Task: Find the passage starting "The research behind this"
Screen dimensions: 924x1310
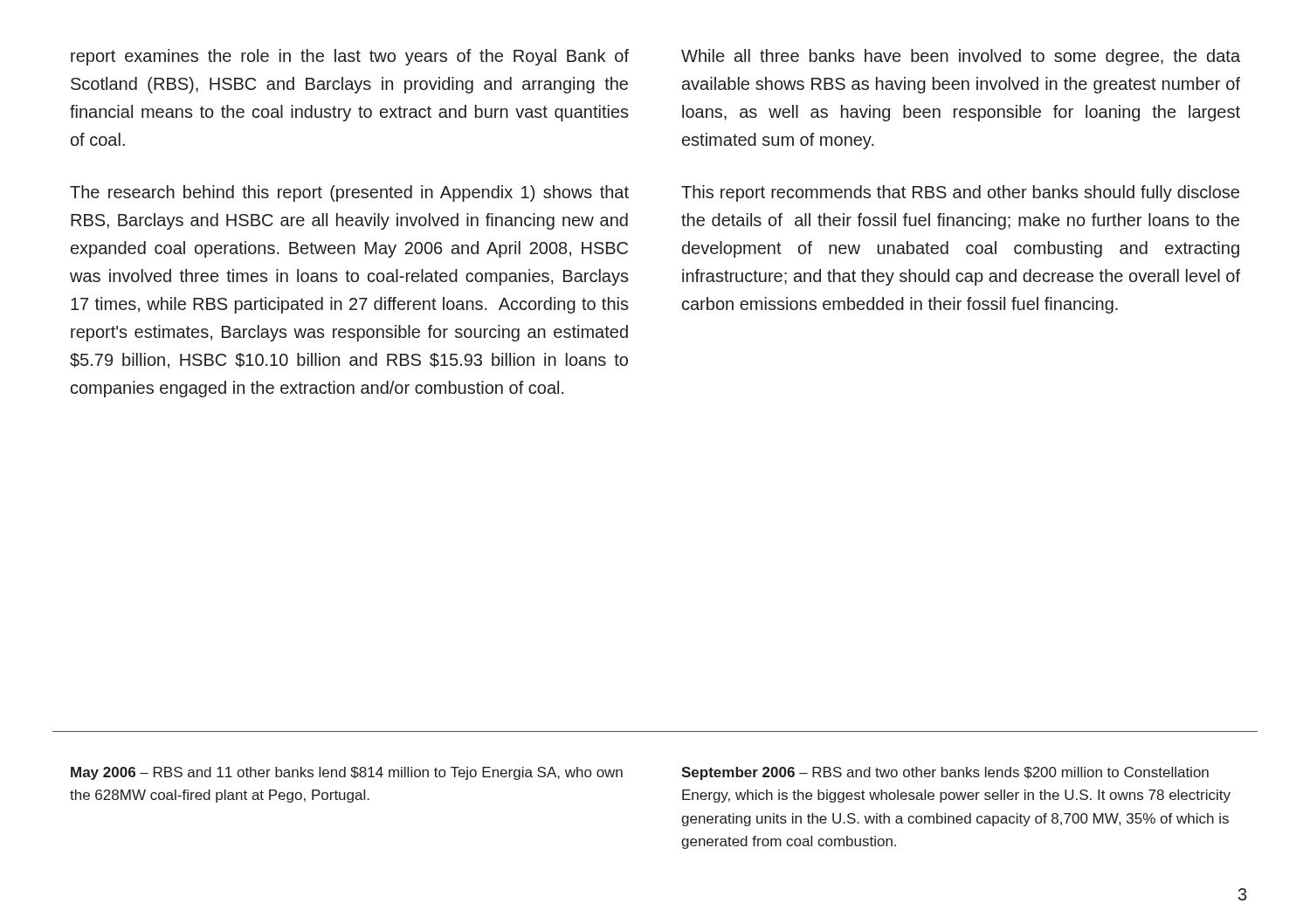Action: point(349,290)
